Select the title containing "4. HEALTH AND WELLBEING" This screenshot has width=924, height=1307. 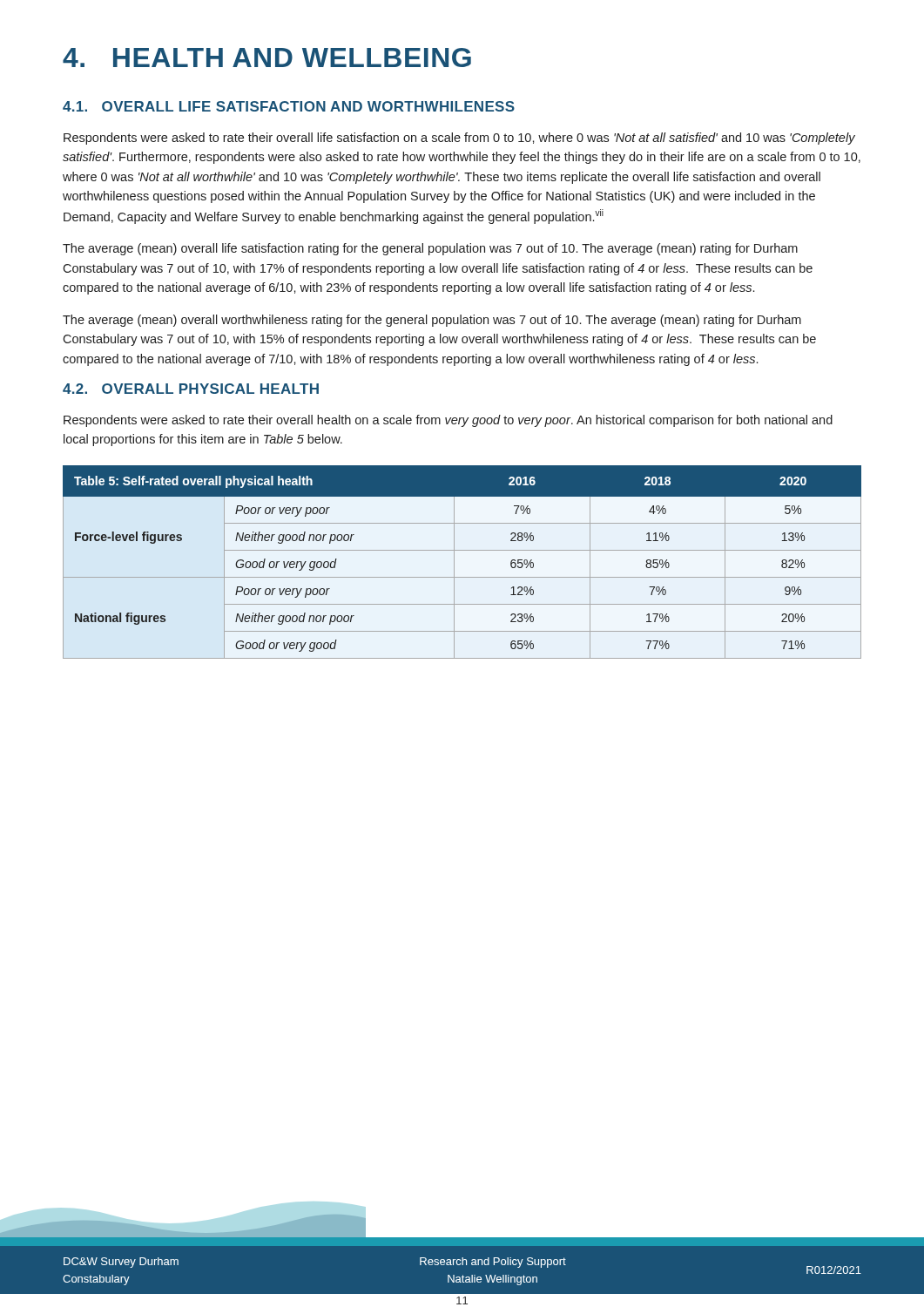click(462, 58)
